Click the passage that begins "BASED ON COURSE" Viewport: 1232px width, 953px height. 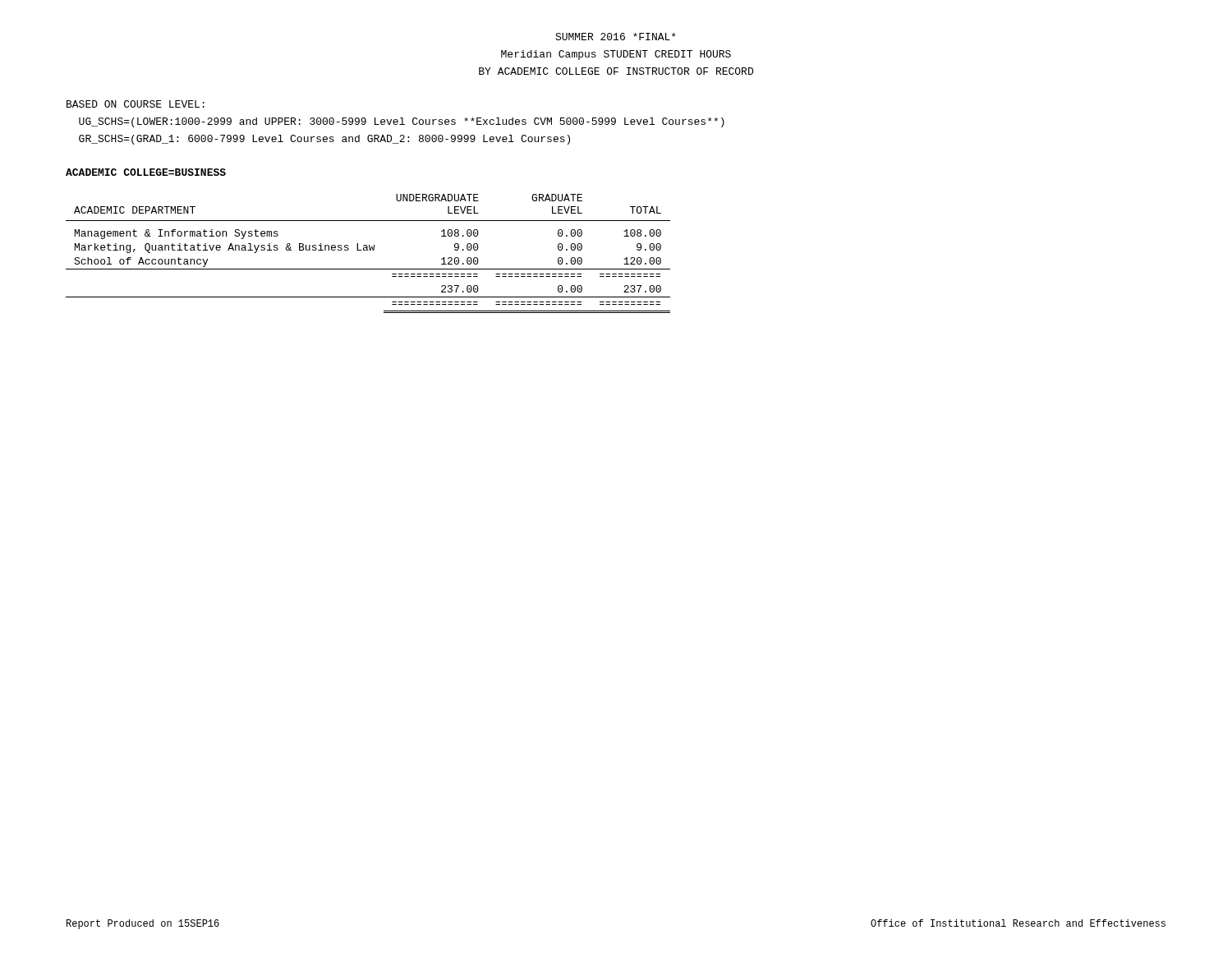click(396, 122)
